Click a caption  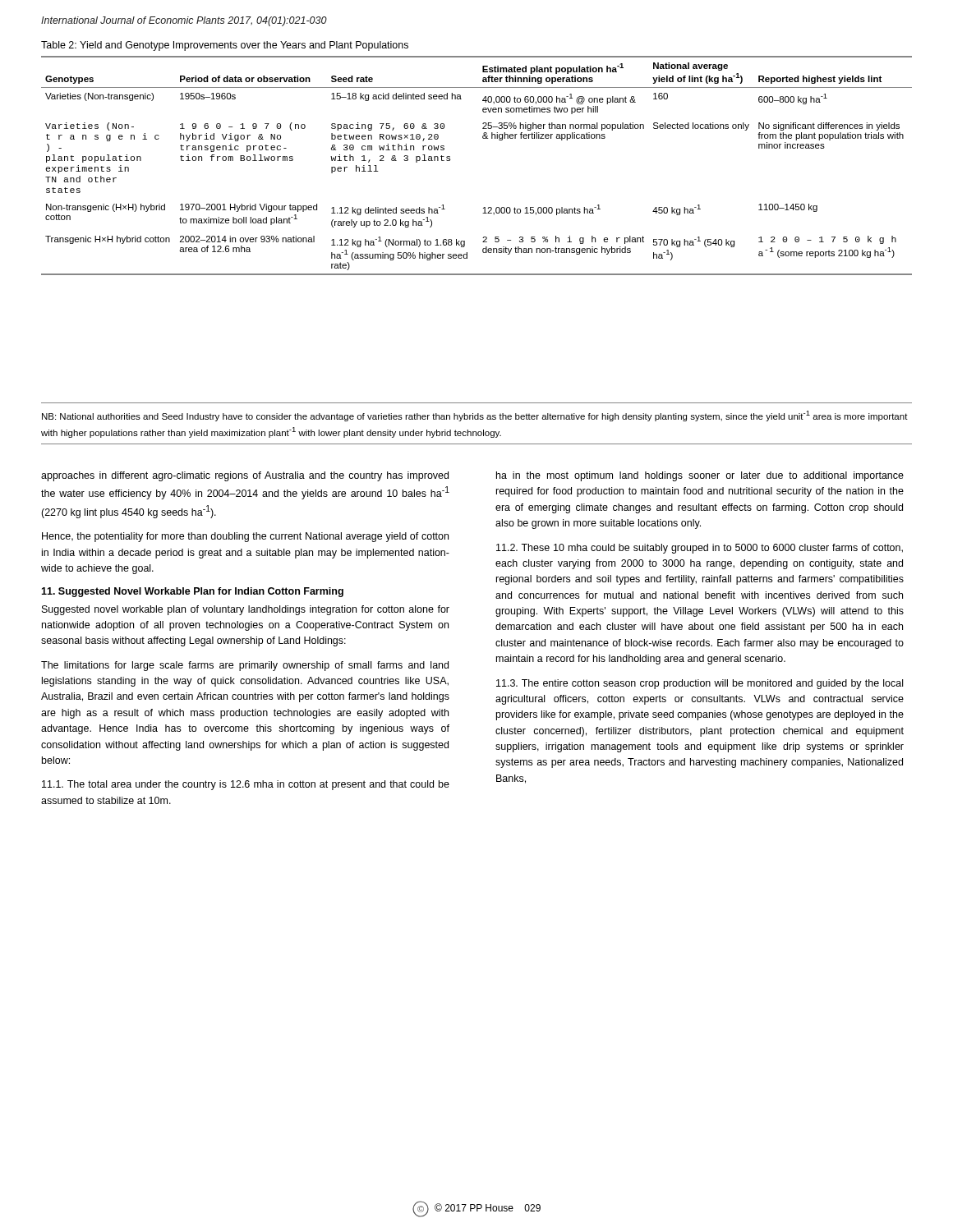tap(225, 45)
